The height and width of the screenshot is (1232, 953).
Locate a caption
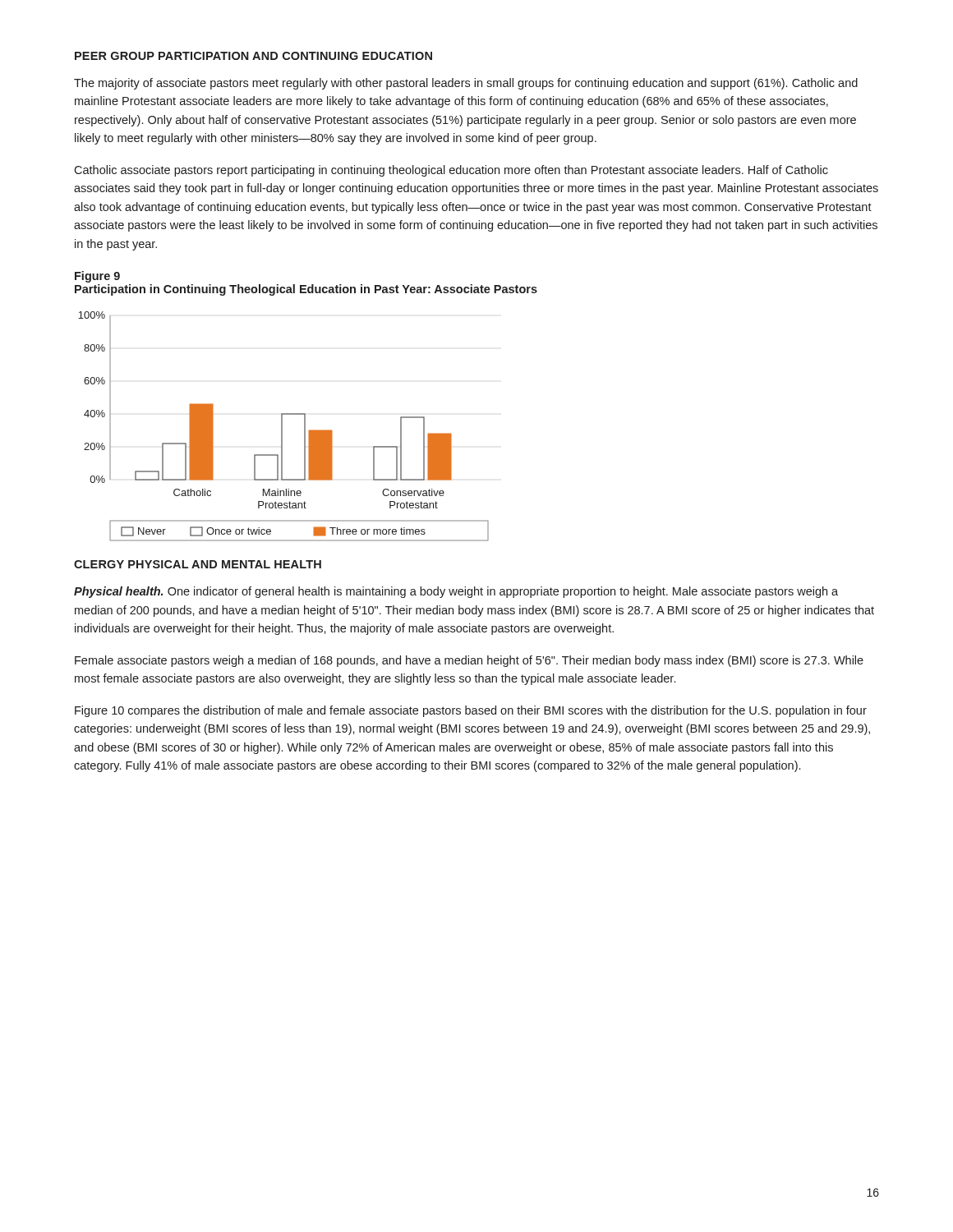(x=476, y=283)
